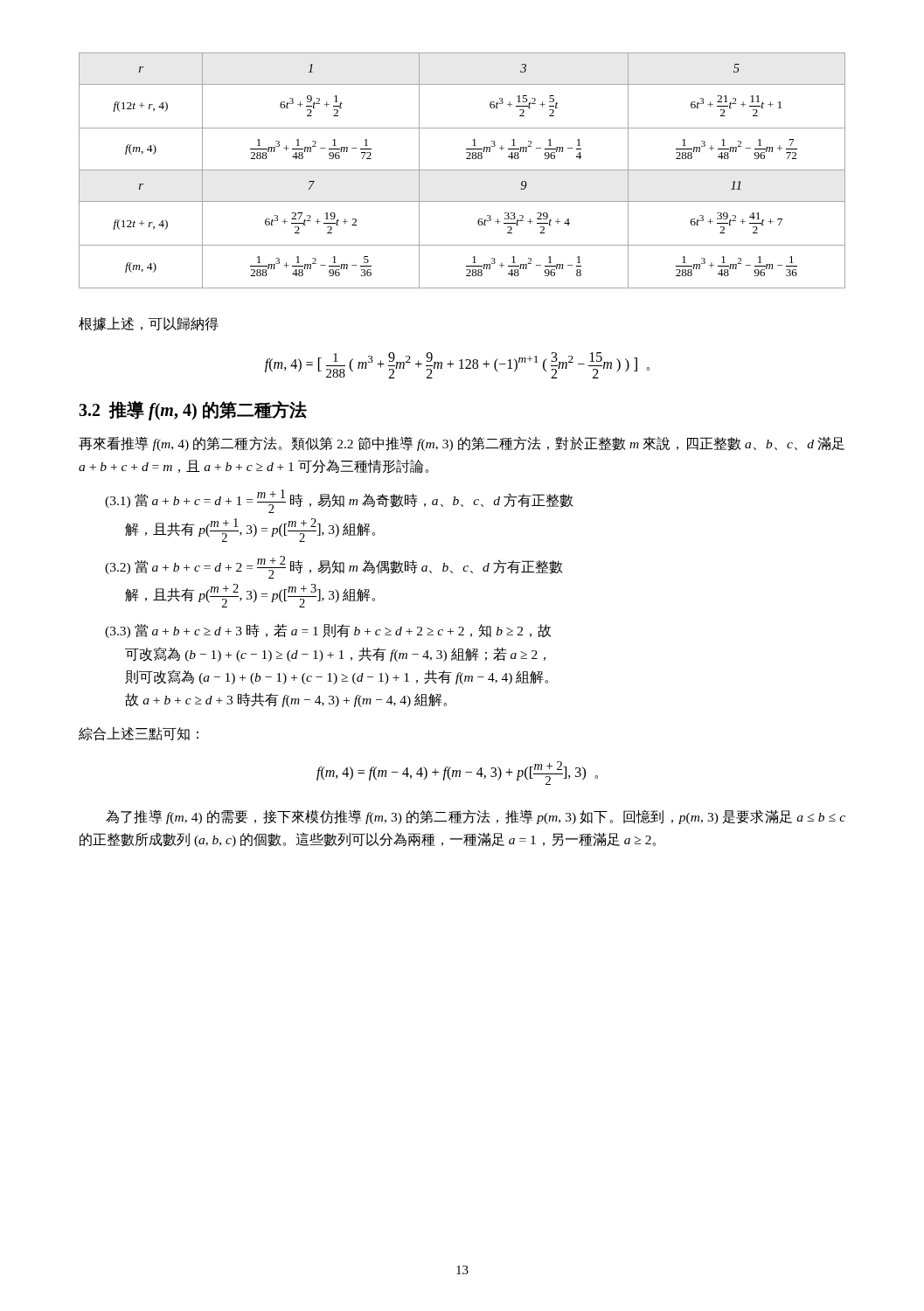Point to the text starting "(3.1) 當 a + b + c ="

coord(339,516)
